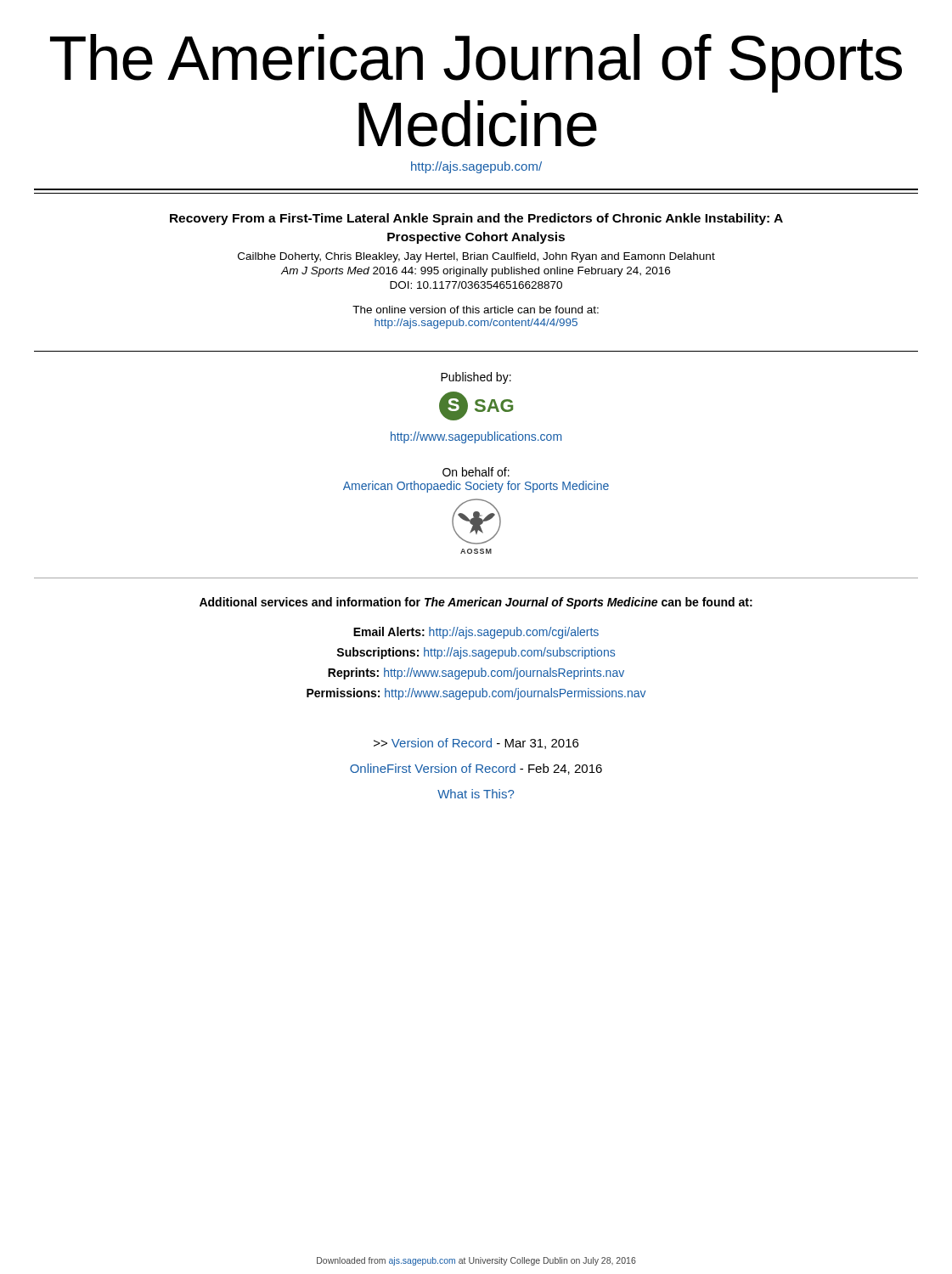Locate the text with the text "Email Alerts: http://ajs.sagepub.com/cgi/alerts"
This screenshot has height=1274, width=952.
(x=476, y=632)
